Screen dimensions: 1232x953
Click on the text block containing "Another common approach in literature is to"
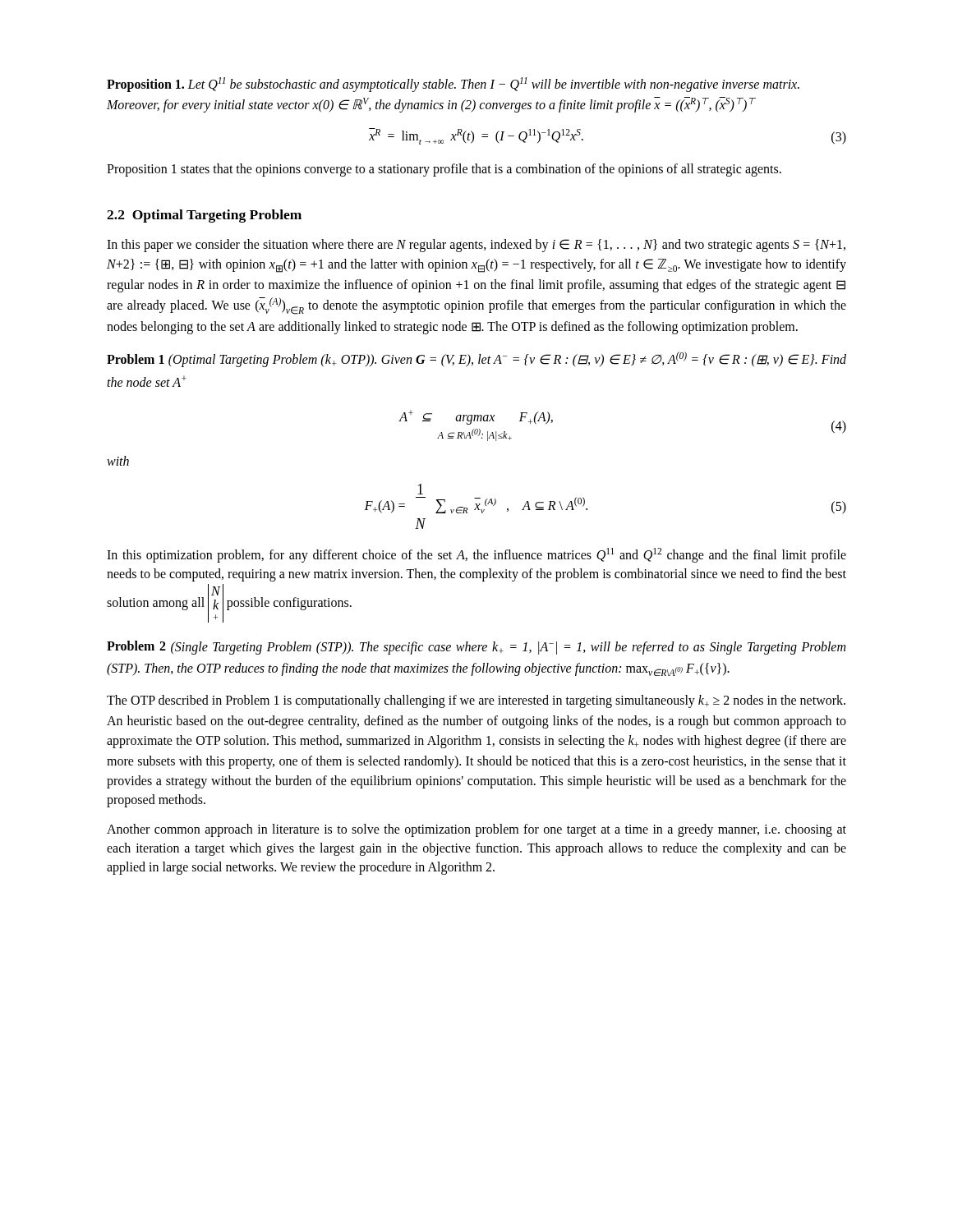tap(476, 848)
